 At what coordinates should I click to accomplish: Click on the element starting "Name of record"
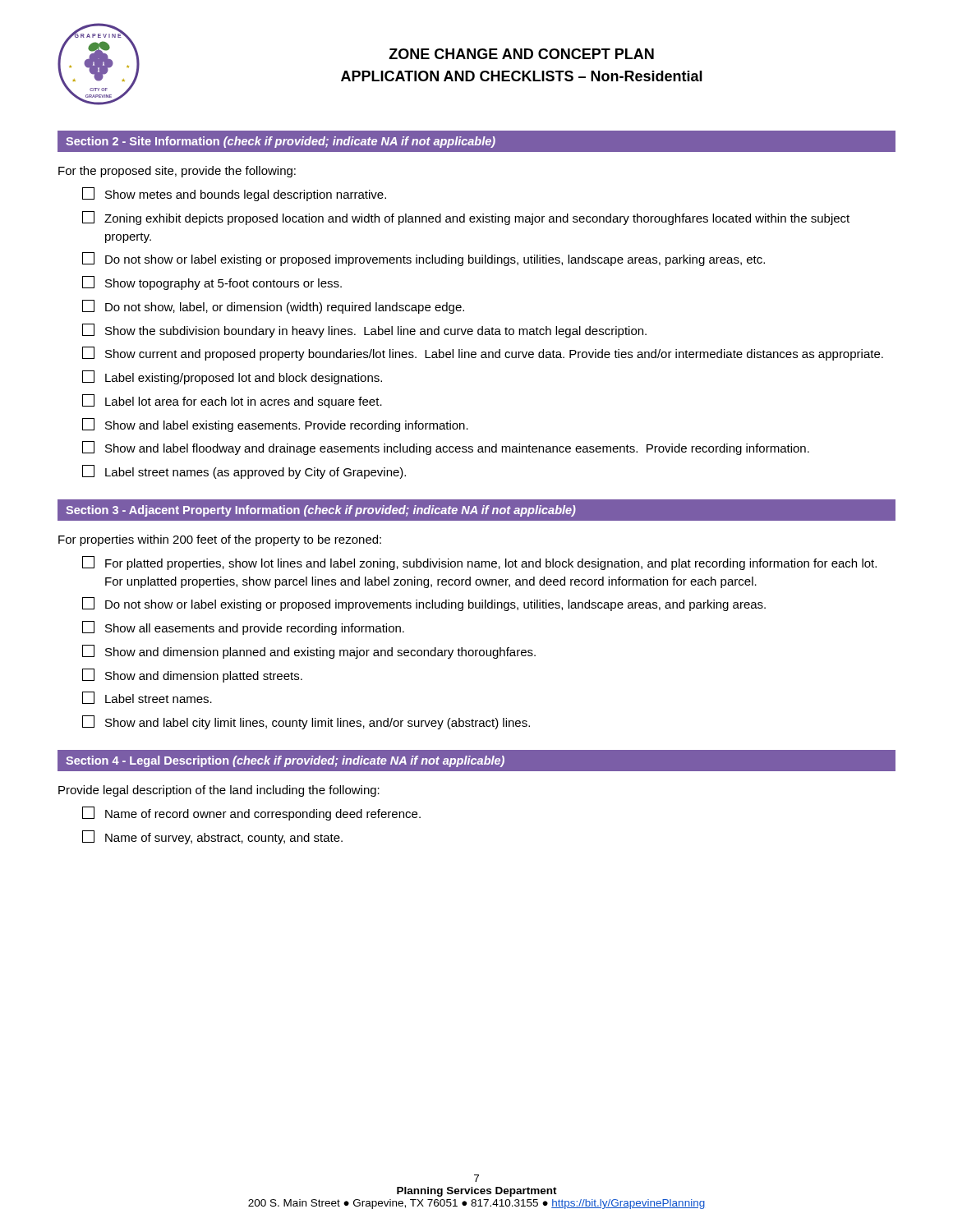(251, 814)
